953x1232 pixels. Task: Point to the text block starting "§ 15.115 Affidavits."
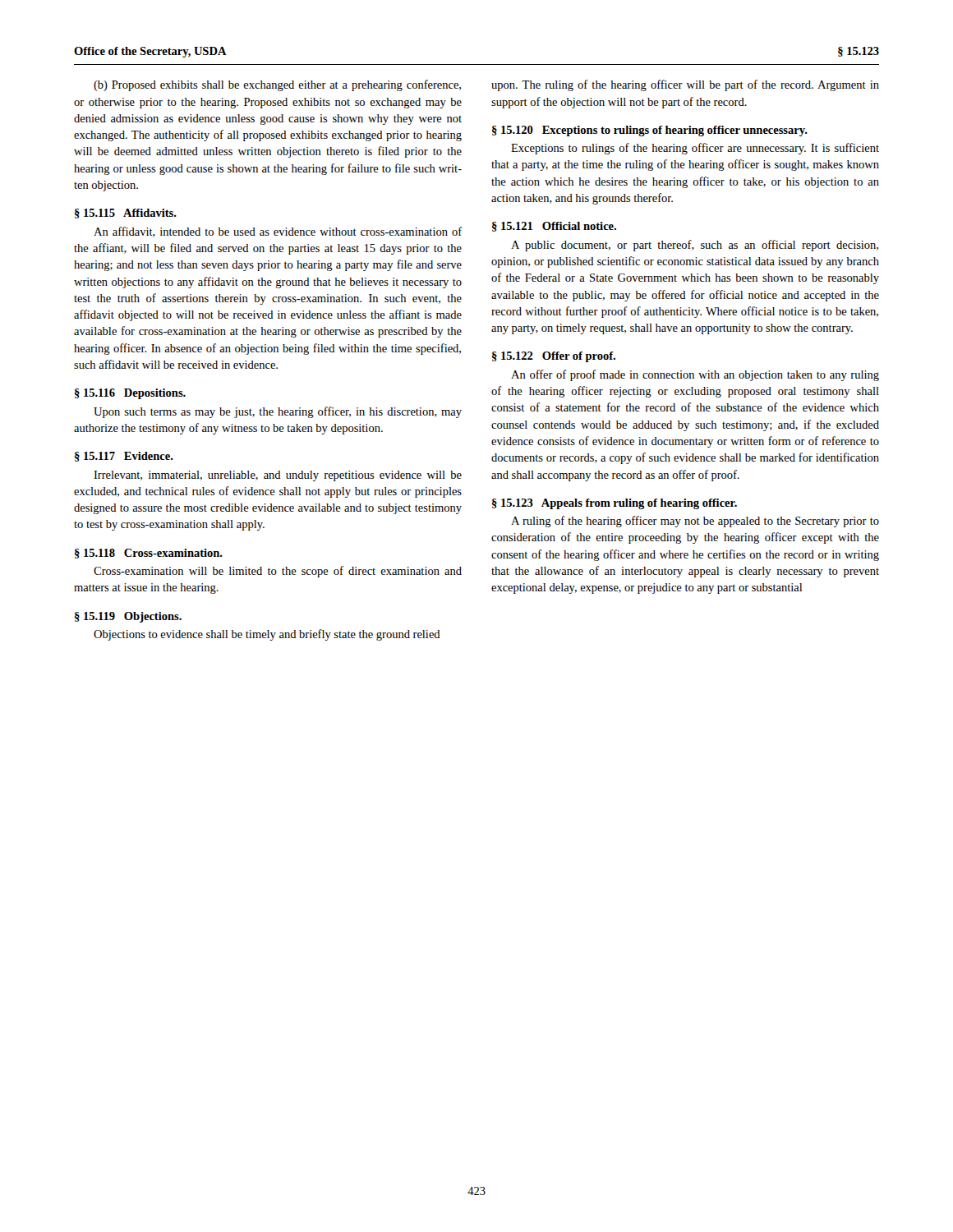pyautogui.click(x=125, y=213)
